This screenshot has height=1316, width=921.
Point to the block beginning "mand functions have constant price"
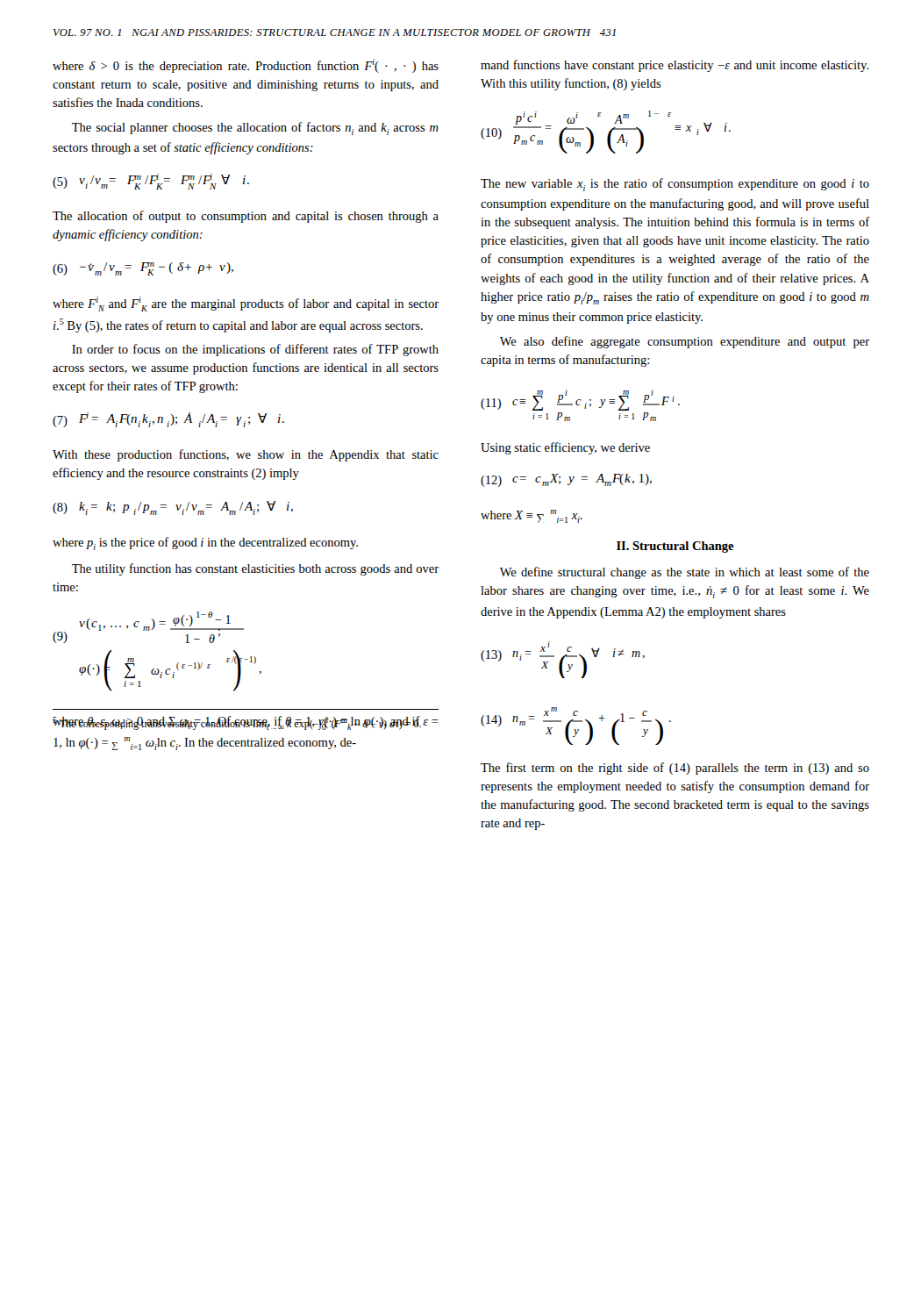675,75
